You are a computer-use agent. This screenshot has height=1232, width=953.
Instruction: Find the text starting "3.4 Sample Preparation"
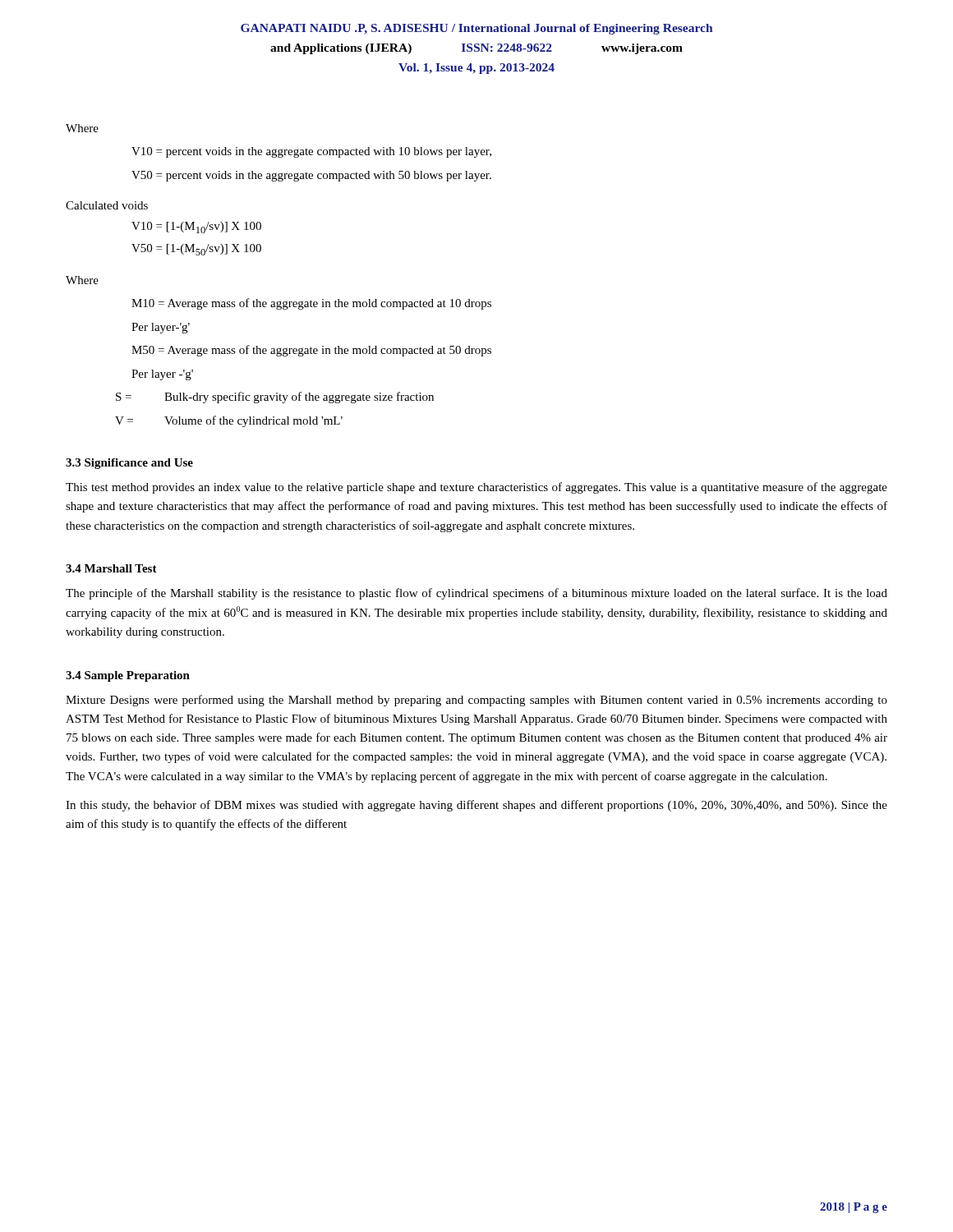pyautogui.click(x=128, y=675)
